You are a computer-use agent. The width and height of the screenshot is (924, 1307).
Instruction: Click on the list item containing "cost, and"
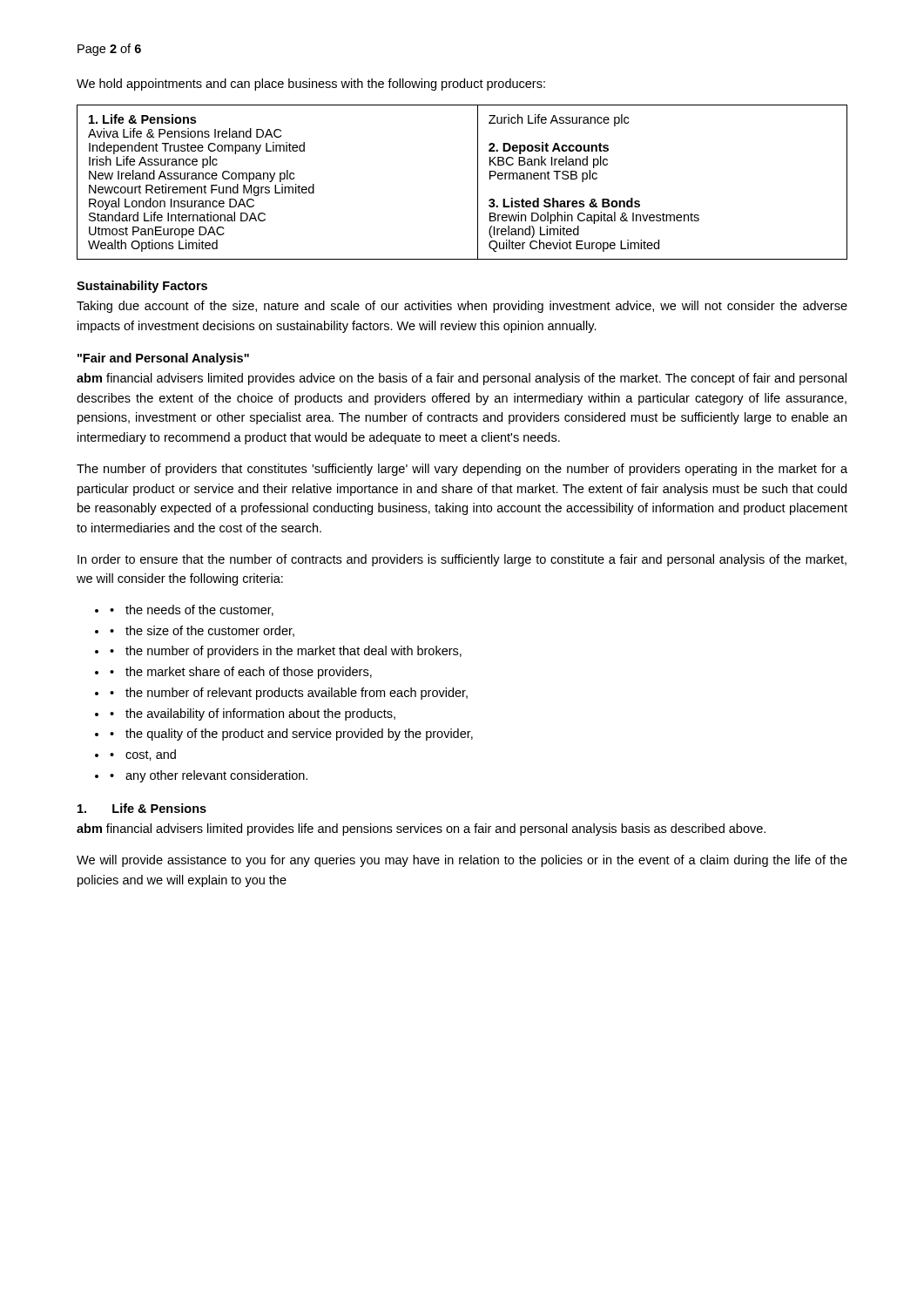(151, 755)
